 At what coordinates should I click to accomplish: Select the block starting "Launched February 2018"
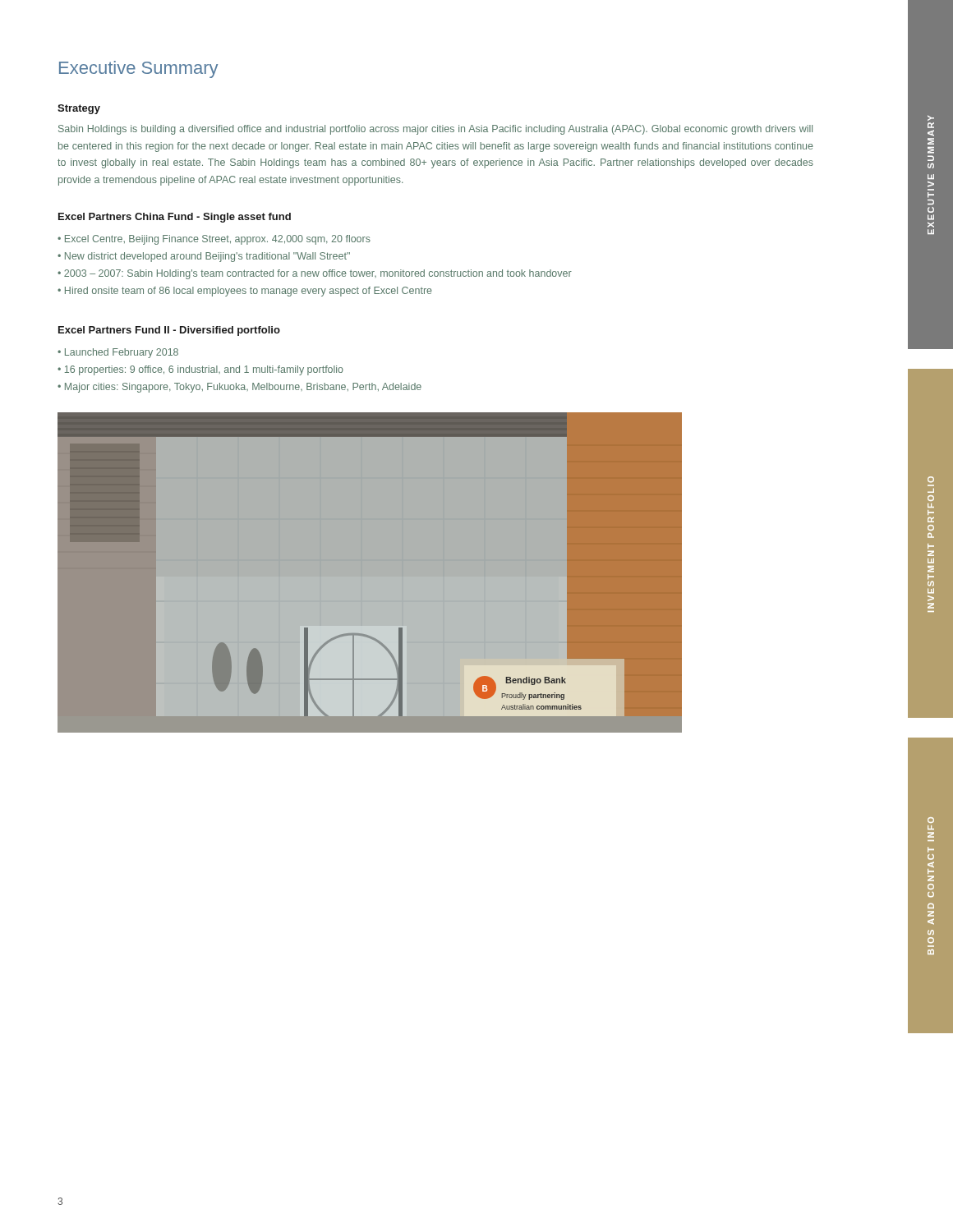121,352
